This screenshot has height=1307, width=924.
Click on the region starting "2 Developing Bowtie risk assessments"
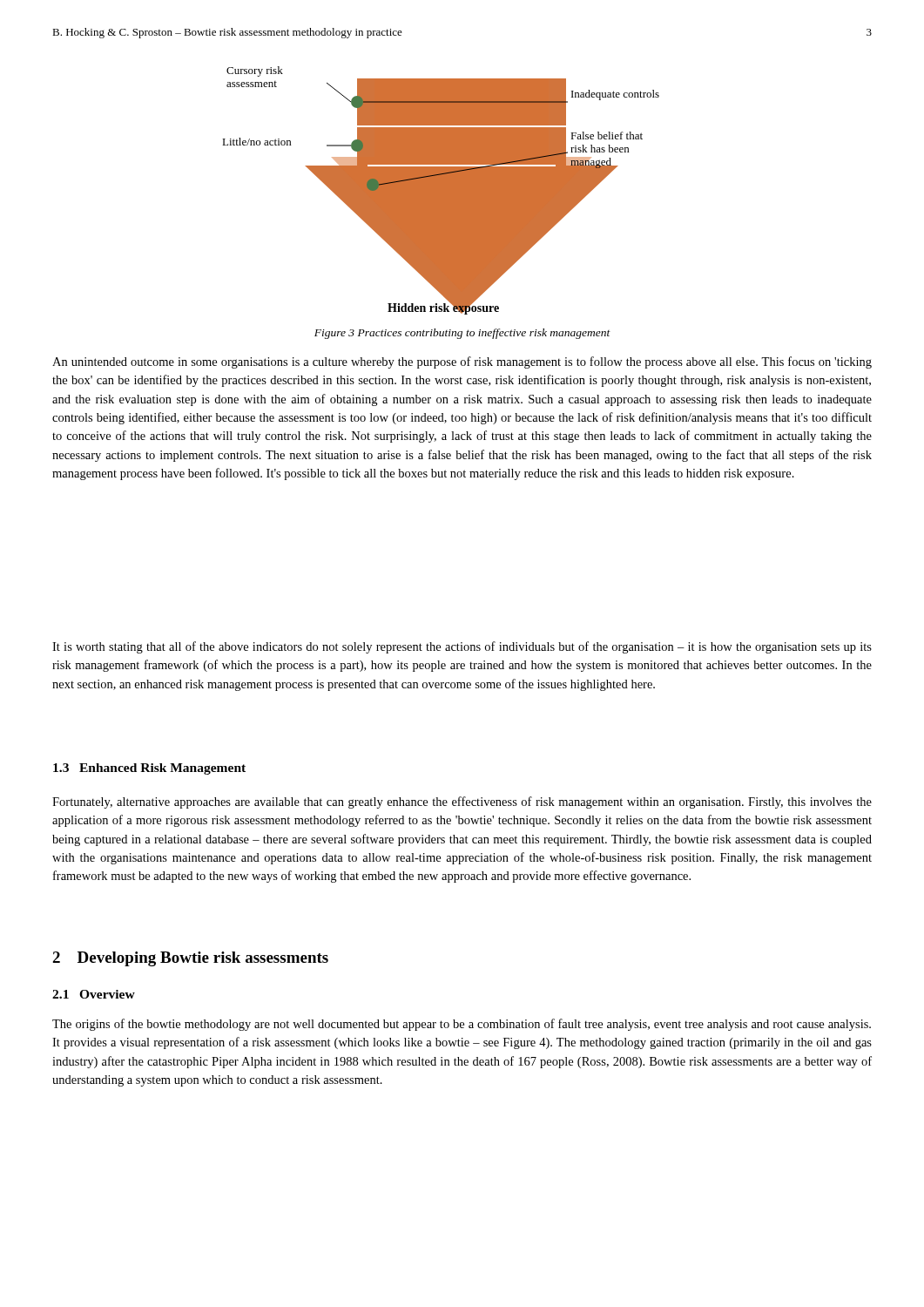click(x=190, y=957)
